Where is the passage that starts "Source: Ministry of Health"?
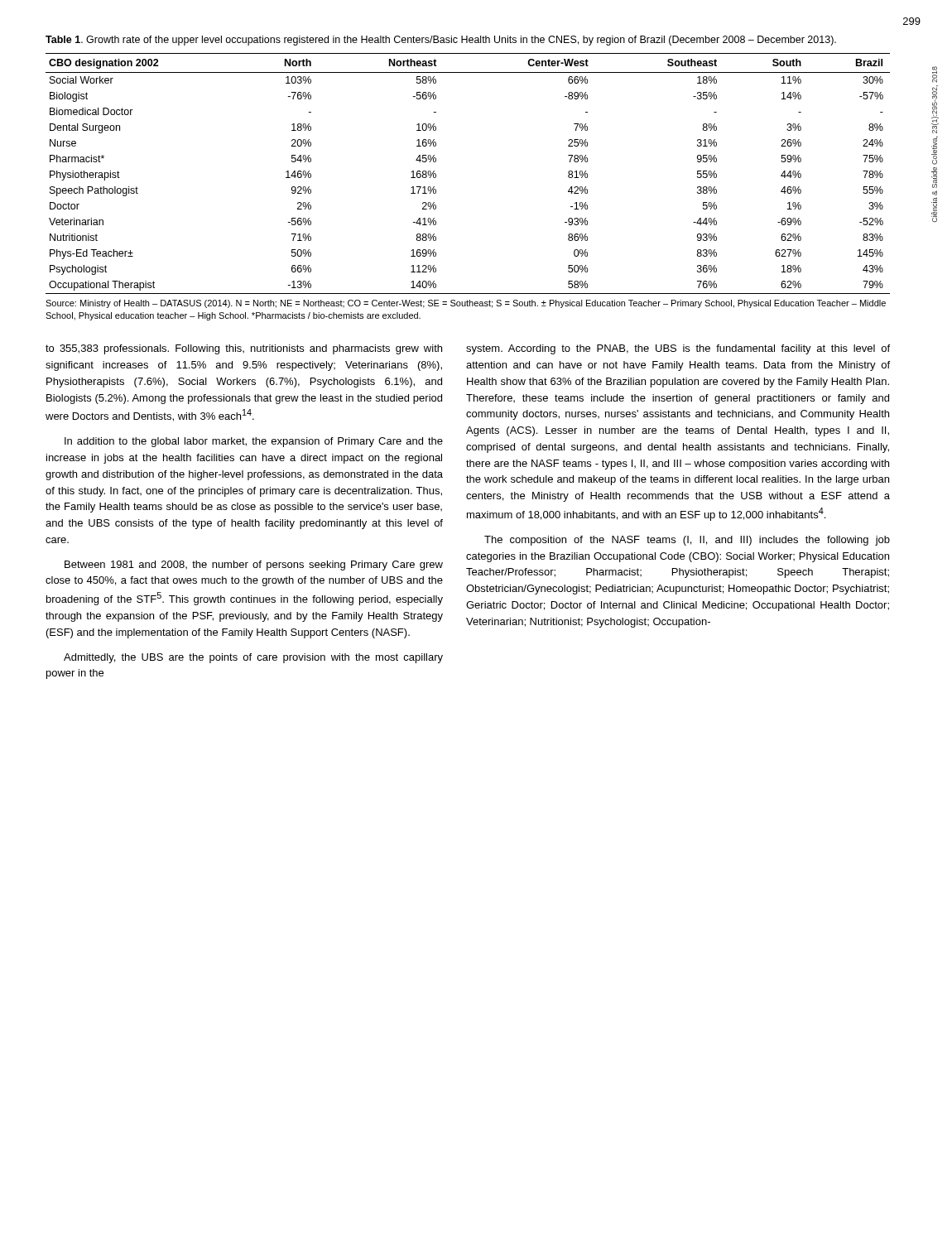 coord(466,309)
